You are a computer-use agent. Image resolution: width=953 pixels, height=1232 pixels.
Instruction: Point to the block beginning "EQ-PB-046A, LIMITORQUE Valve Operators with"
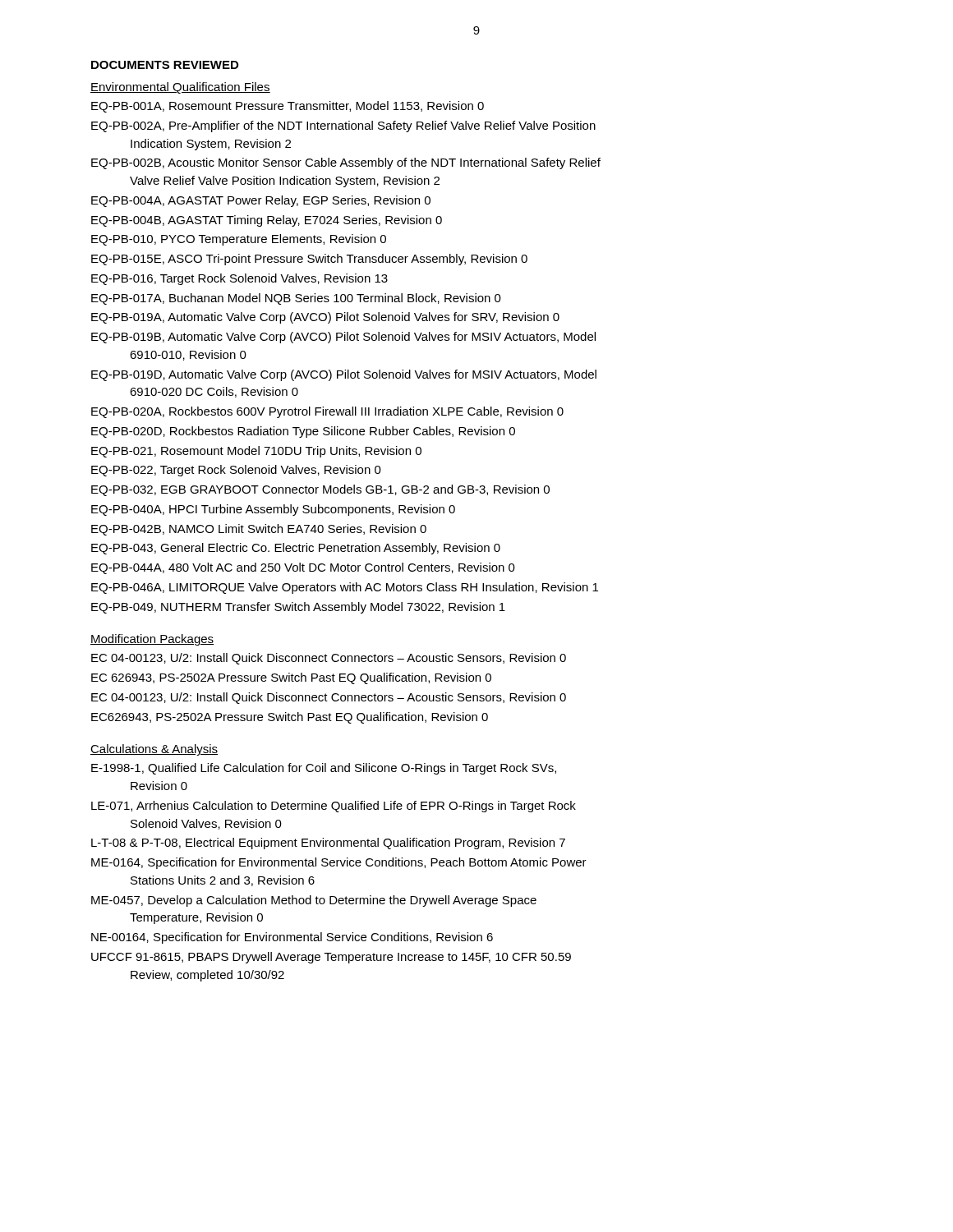point(345,587)
